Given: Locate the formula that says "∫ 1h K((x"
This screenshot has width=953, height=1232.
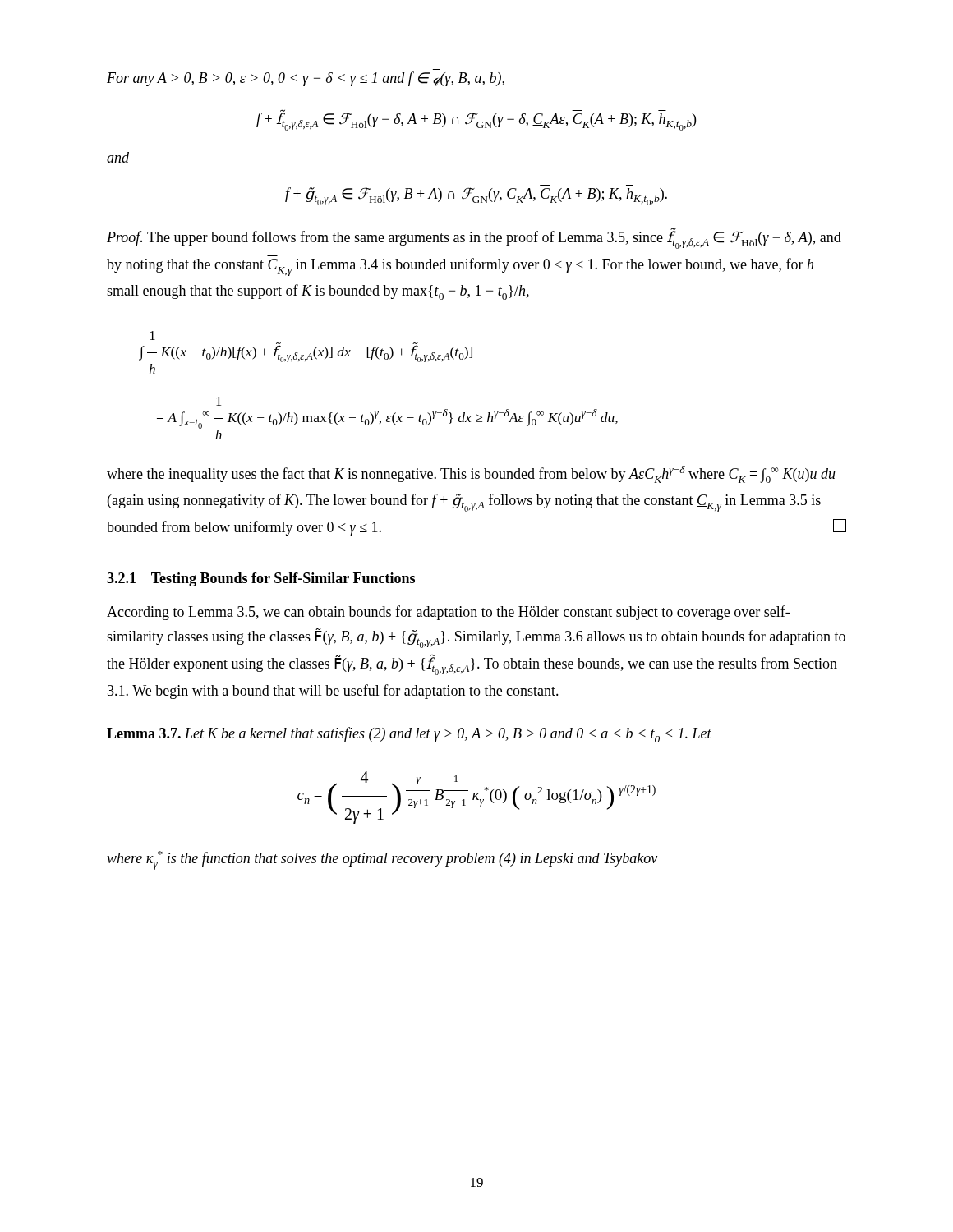Looking at the screenshot, I should (x=153, y=336).
